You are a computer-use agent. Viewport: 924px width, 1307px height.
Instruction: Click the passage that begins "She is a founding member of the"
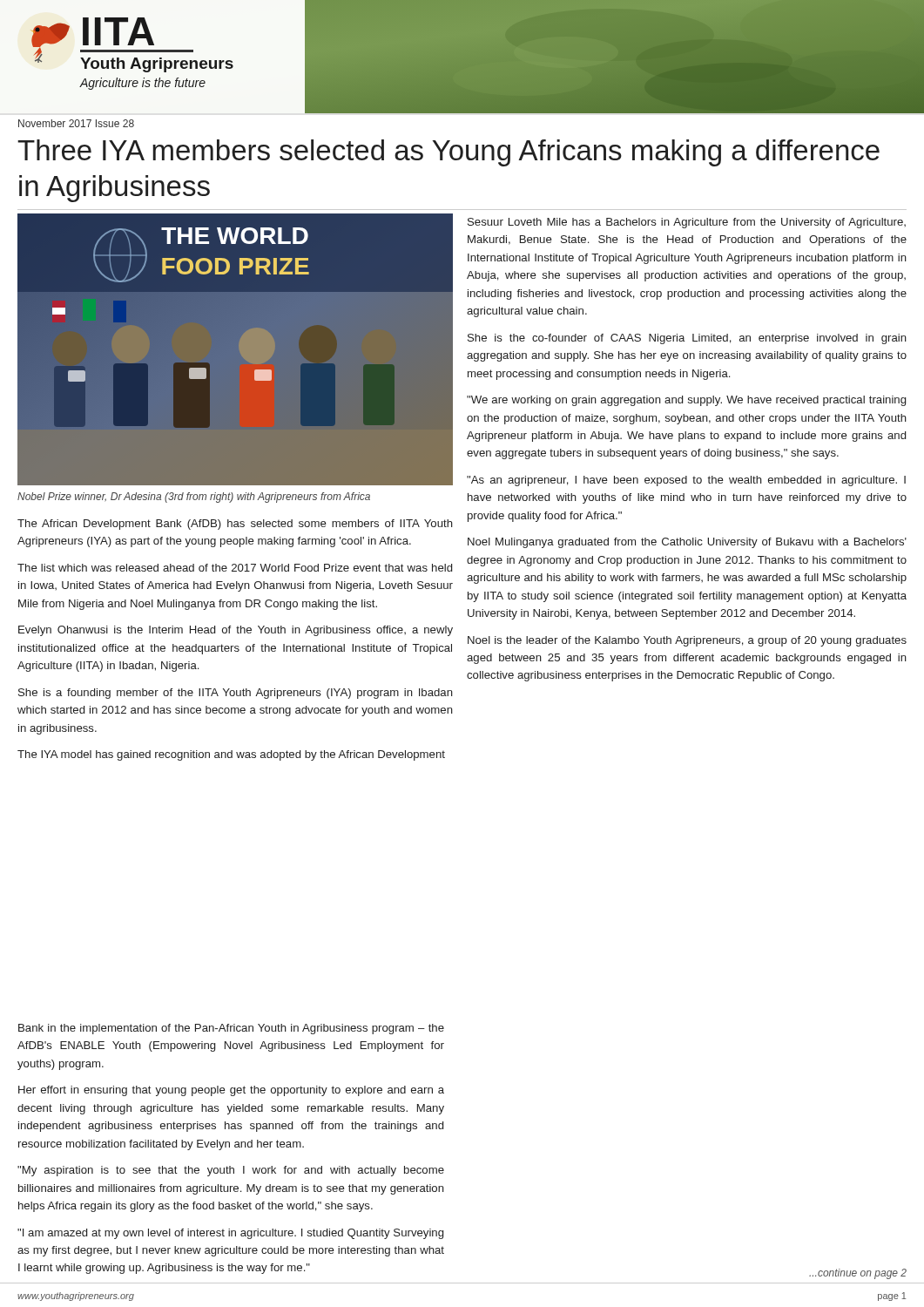pyautogui.click(x=235, y=710)
